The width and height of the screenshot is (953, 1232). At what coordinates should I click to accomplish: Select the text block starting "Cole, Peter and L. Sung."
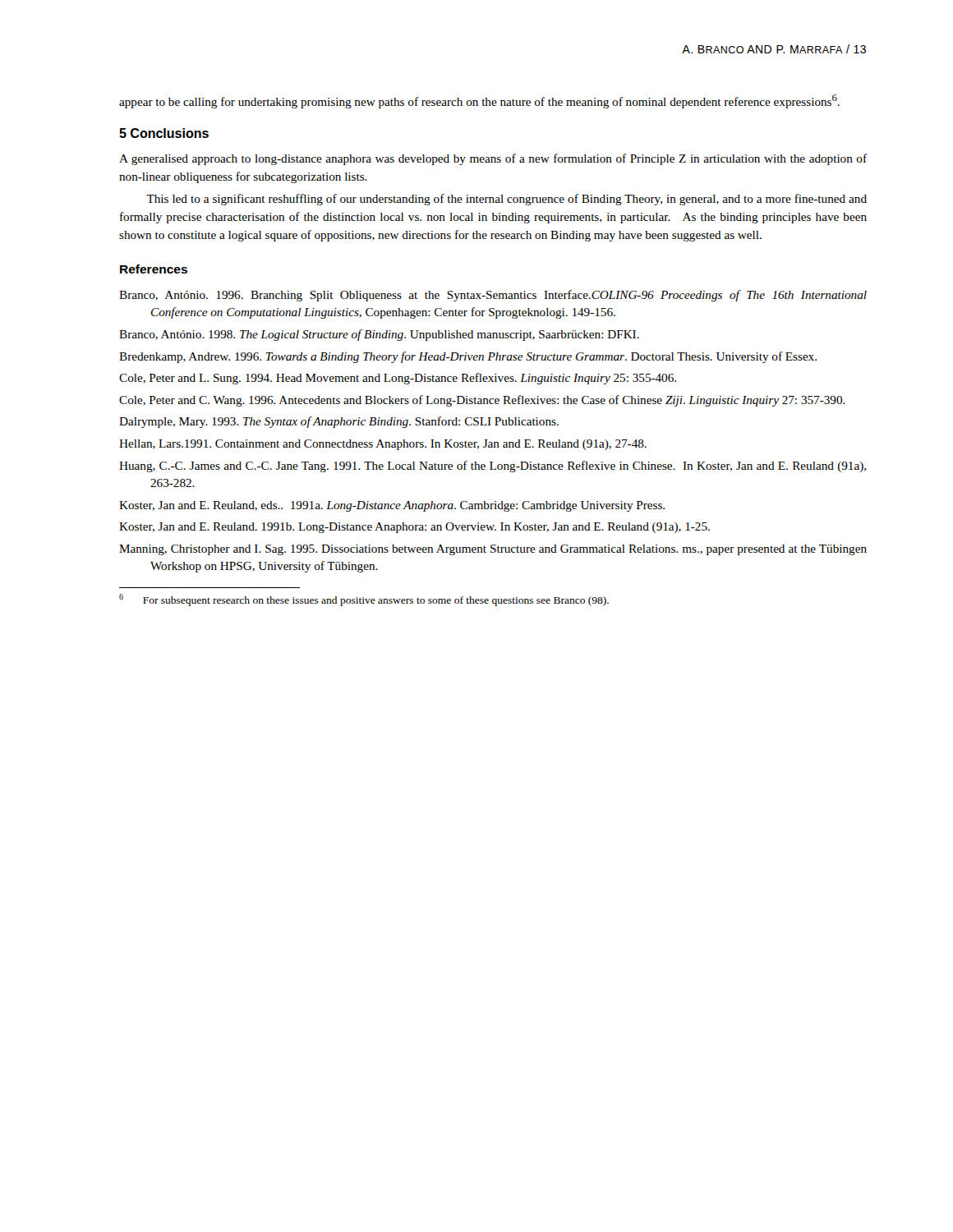pyautogui.click(x=398, y=378)
